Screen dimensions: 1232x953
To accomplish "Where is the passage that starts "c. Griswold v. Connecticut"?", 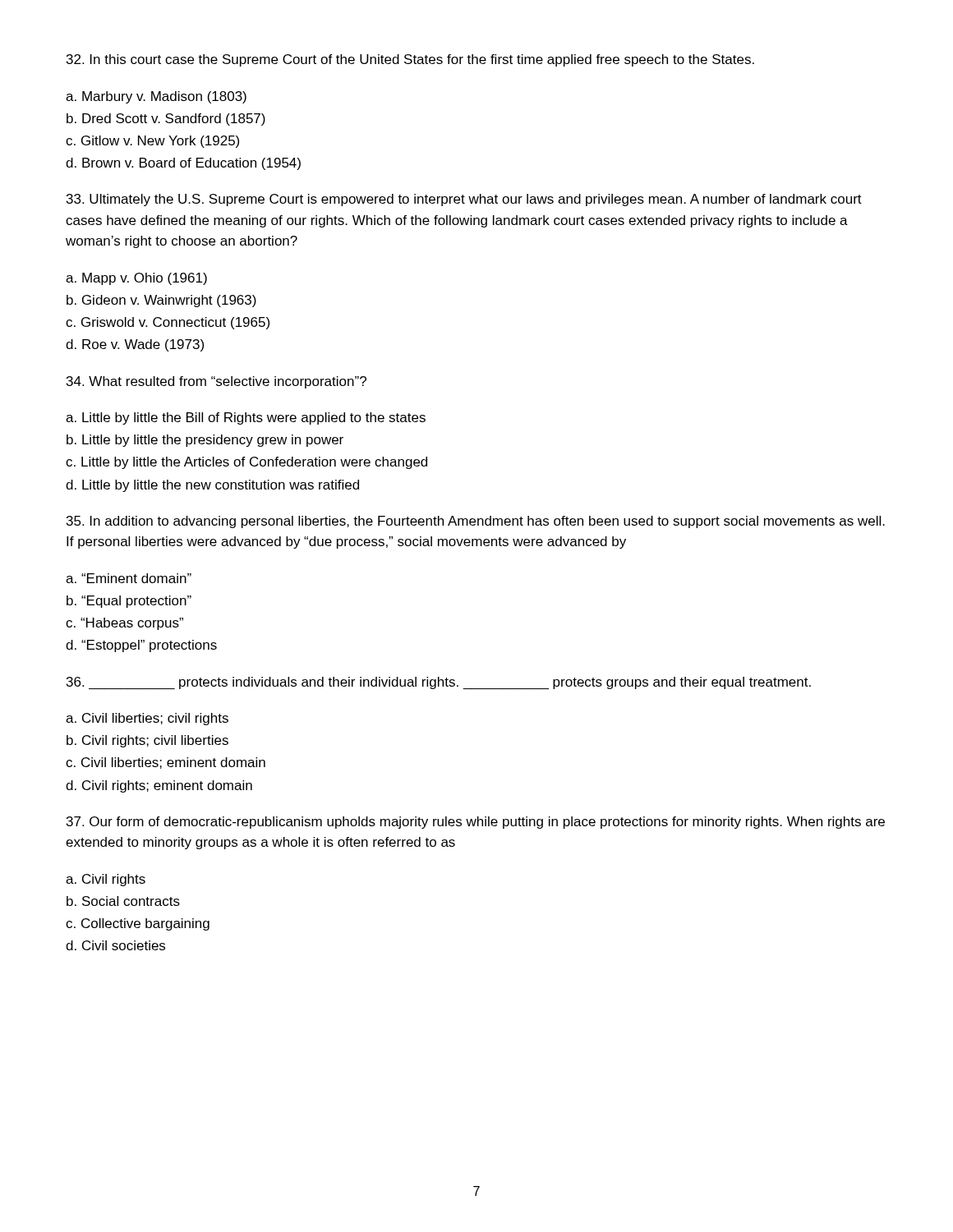I will (168, 322).
